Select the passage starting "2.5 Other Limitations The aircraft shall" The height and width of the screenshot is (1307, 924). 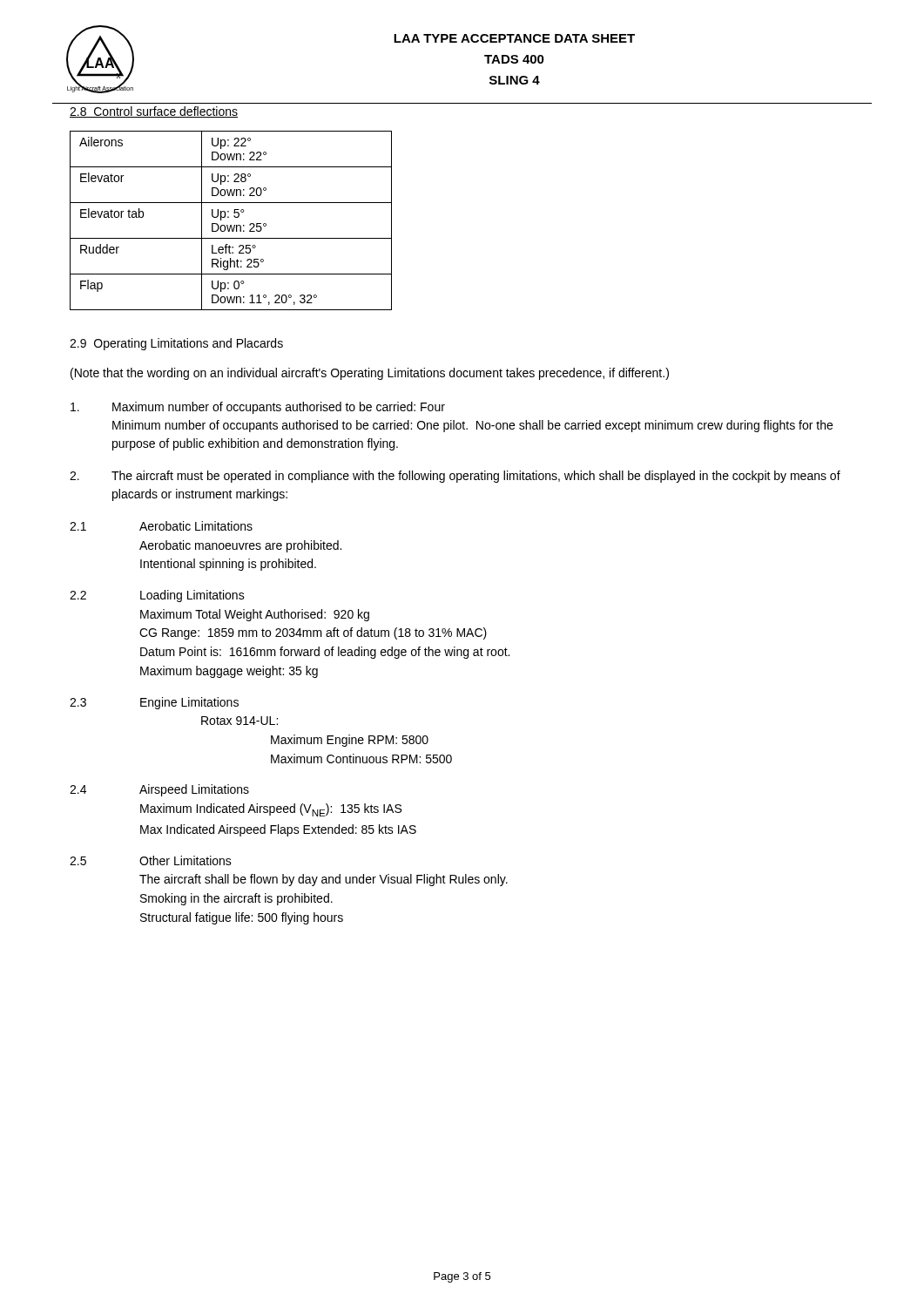click(x=462, y=890)
